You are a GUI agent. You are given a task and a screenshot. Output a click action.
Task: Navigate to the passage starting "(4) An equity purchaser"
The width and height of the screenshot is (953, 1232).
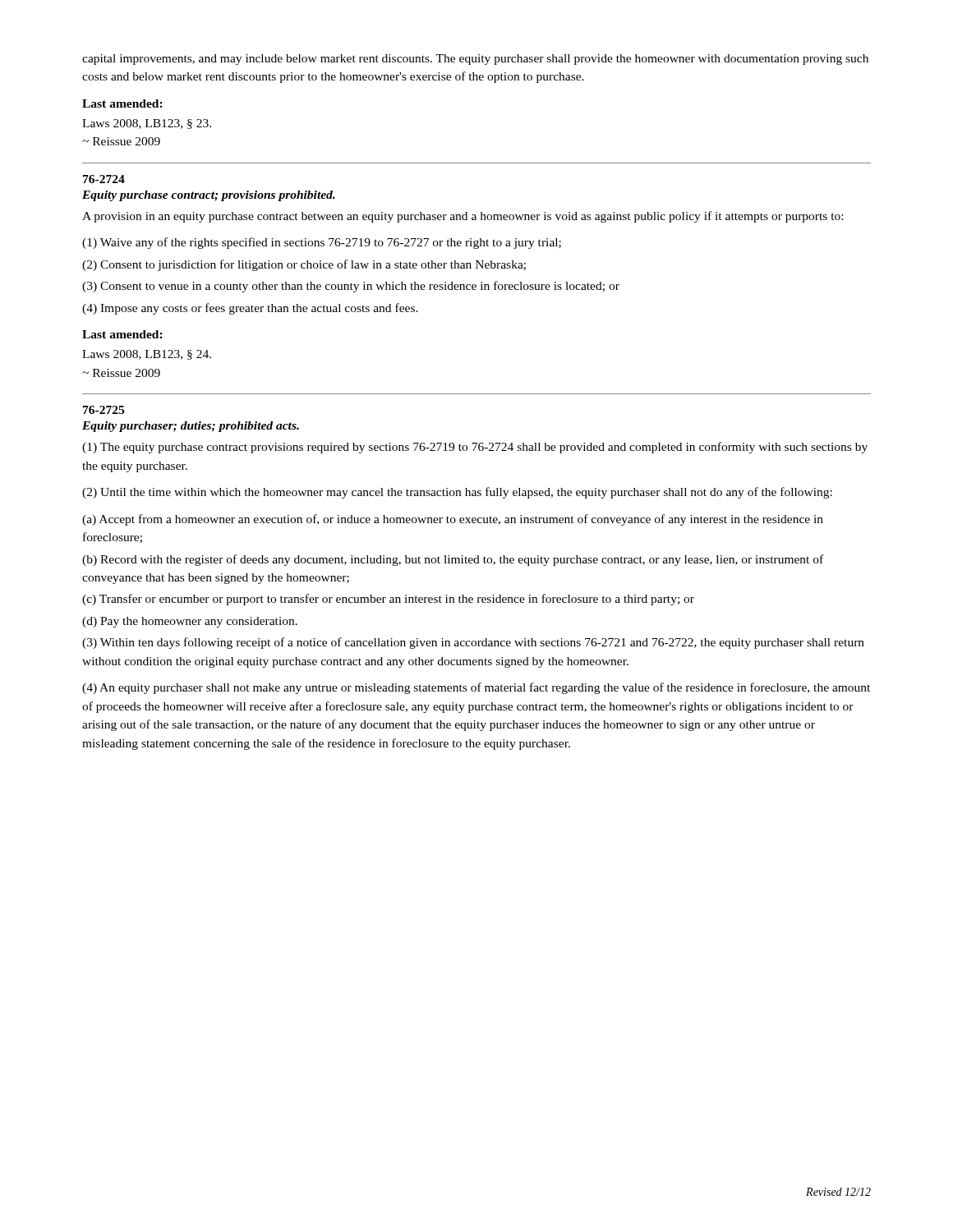[476, 715]
